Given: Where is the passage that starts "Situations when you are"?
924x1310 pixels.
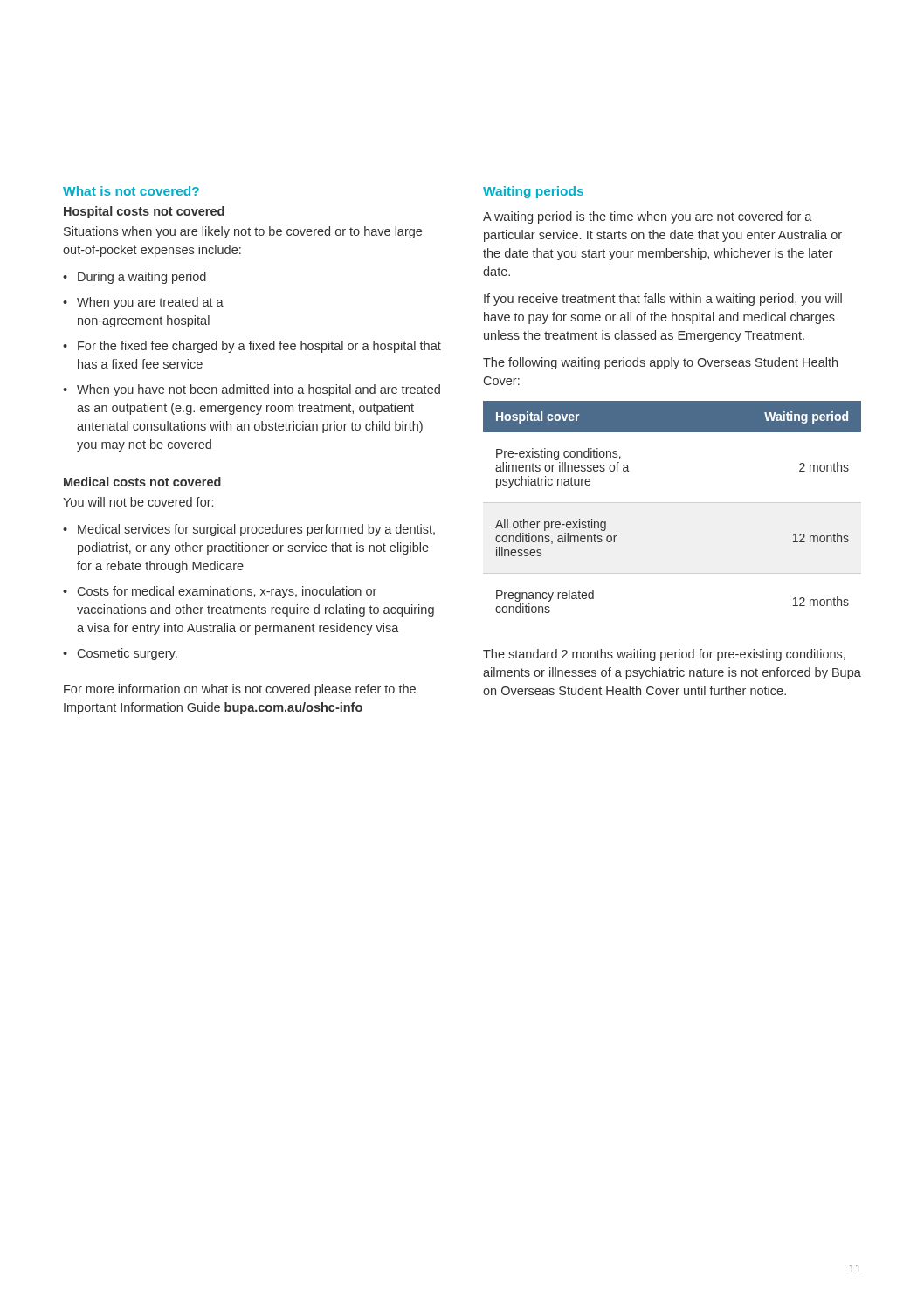Looking at the screenshot, I should pyautogui.click(x=243, y=241).
